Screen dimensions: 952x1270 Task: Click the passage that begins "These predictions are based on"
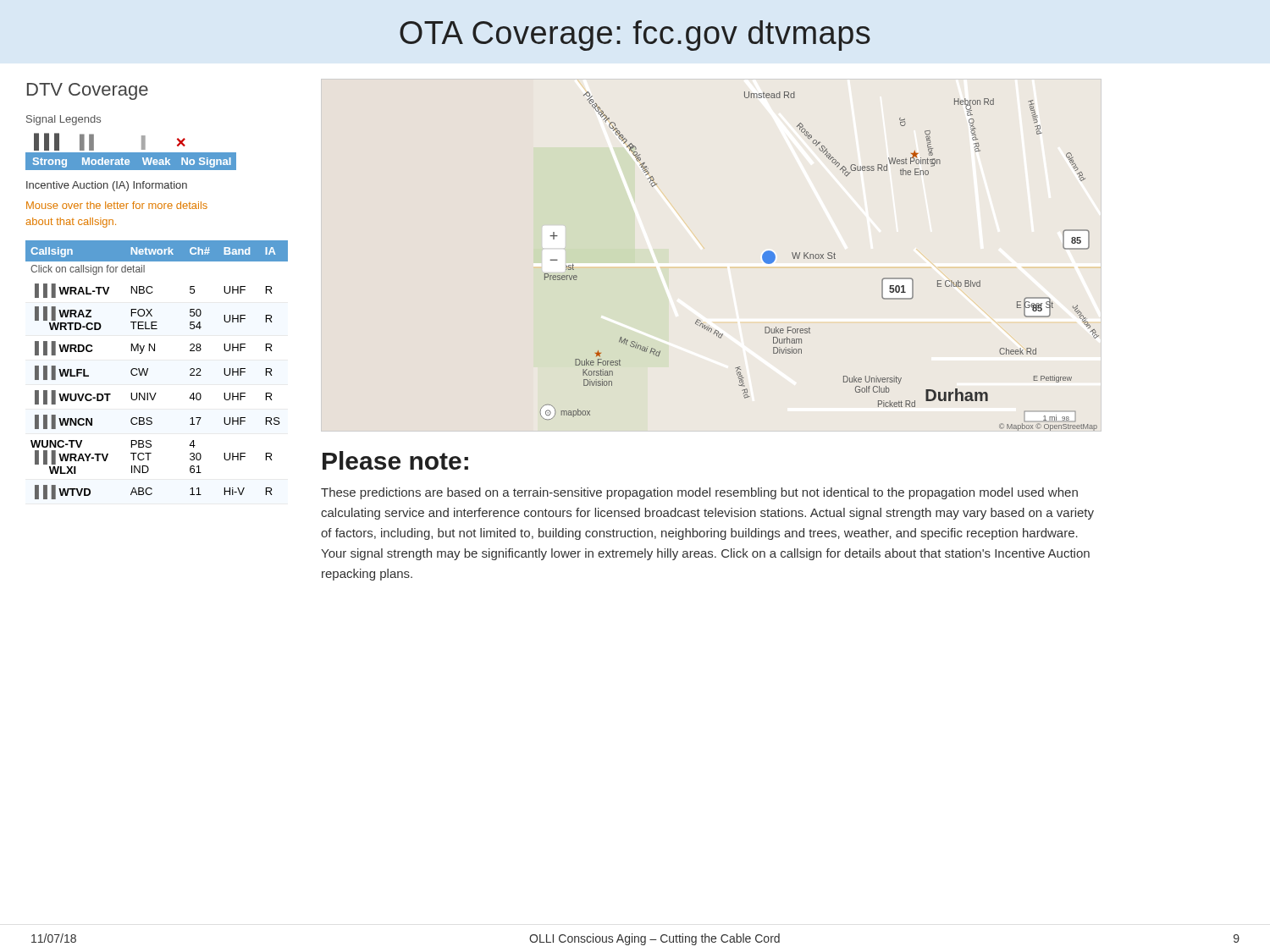point(707,533)
